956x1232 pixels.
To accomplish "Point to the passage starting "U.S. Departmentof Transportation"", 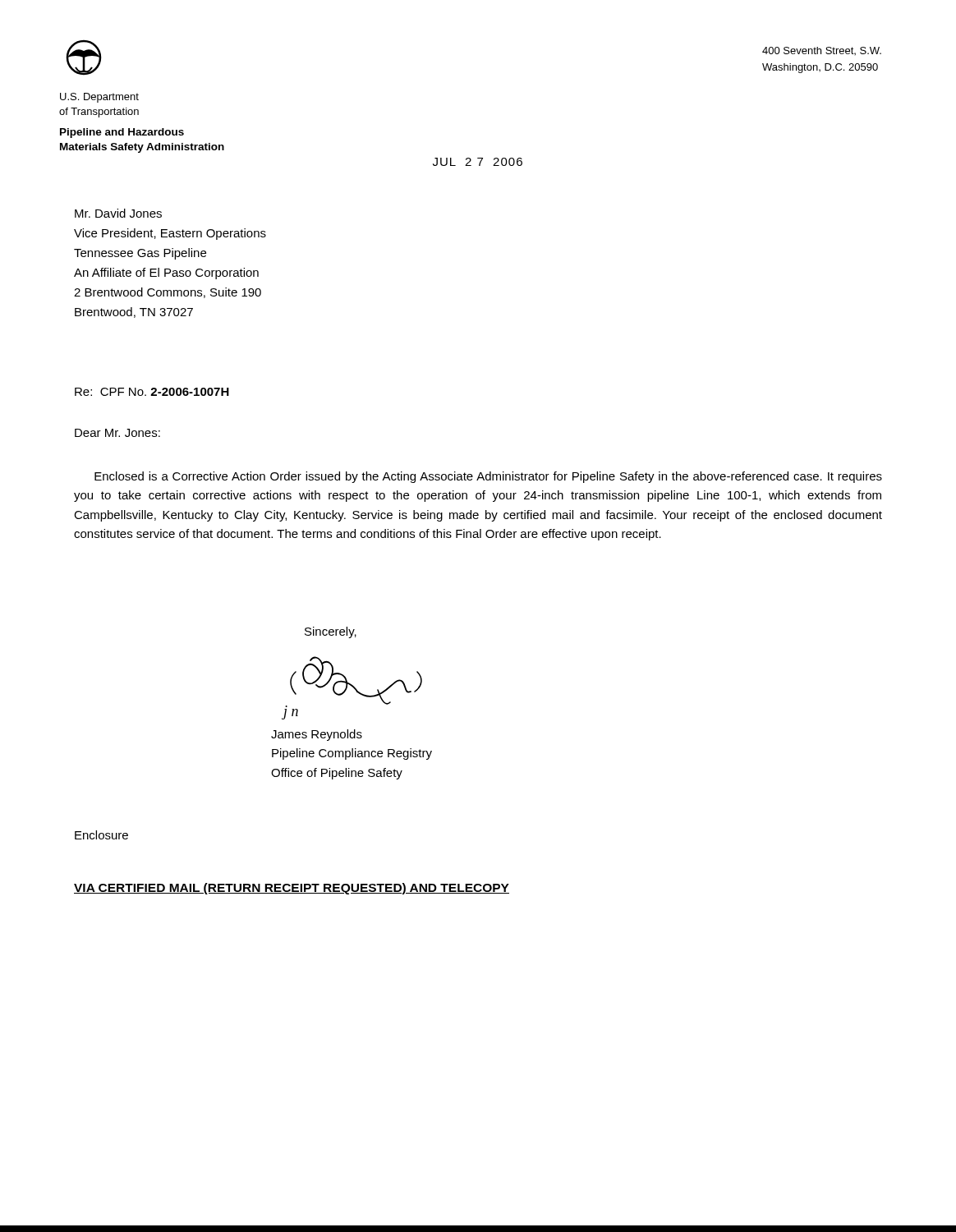I will click(x=99, y=104).
